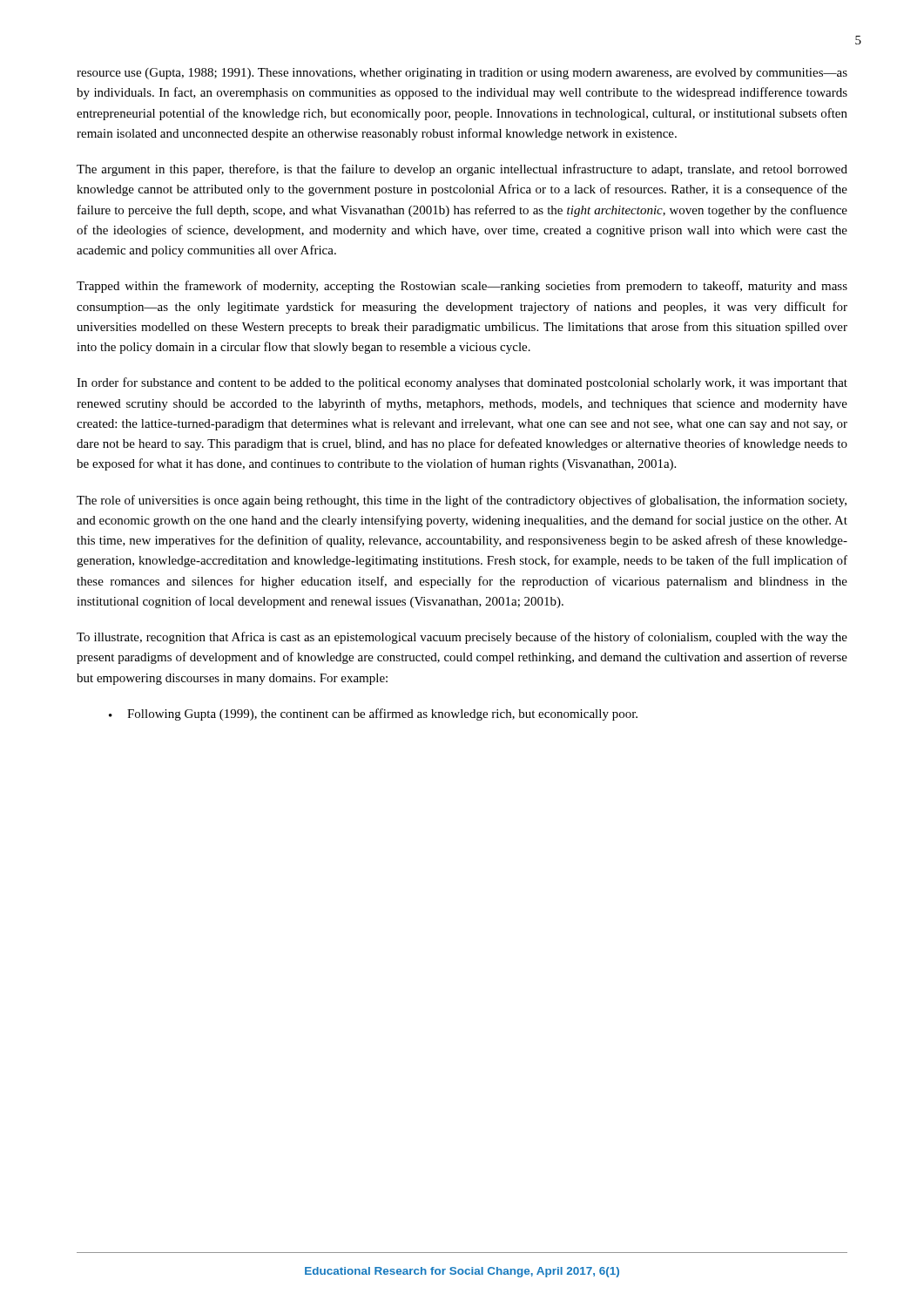The height and width of the screenshot is (1307, 924).
Task: Point to the passage starting "To illustrate, recognition that Africa is cast"
Action: (462, 657)
